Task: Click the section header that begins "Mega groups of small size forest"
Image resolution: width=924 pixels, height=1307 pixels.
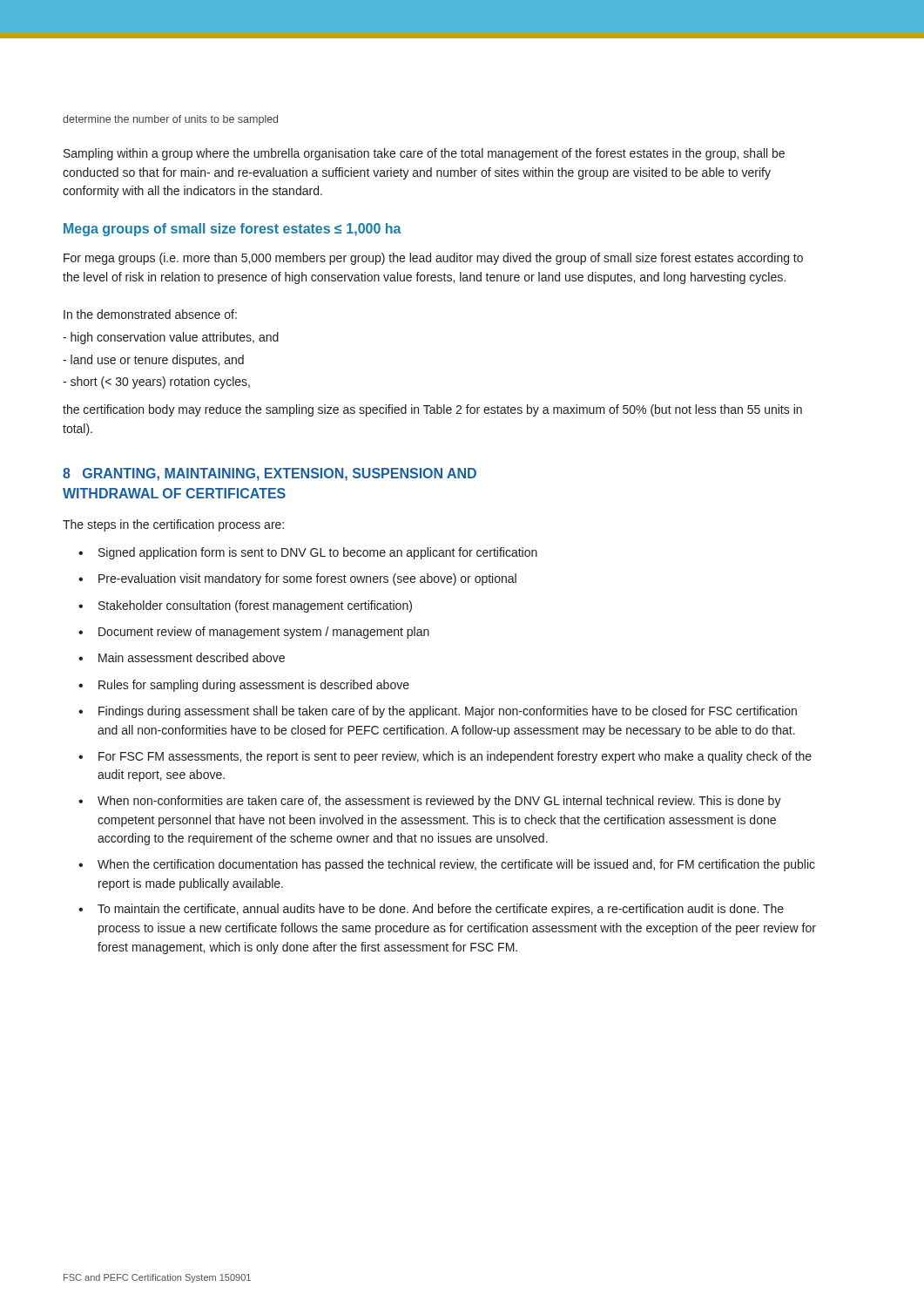Action: click(x=232, y=229)
